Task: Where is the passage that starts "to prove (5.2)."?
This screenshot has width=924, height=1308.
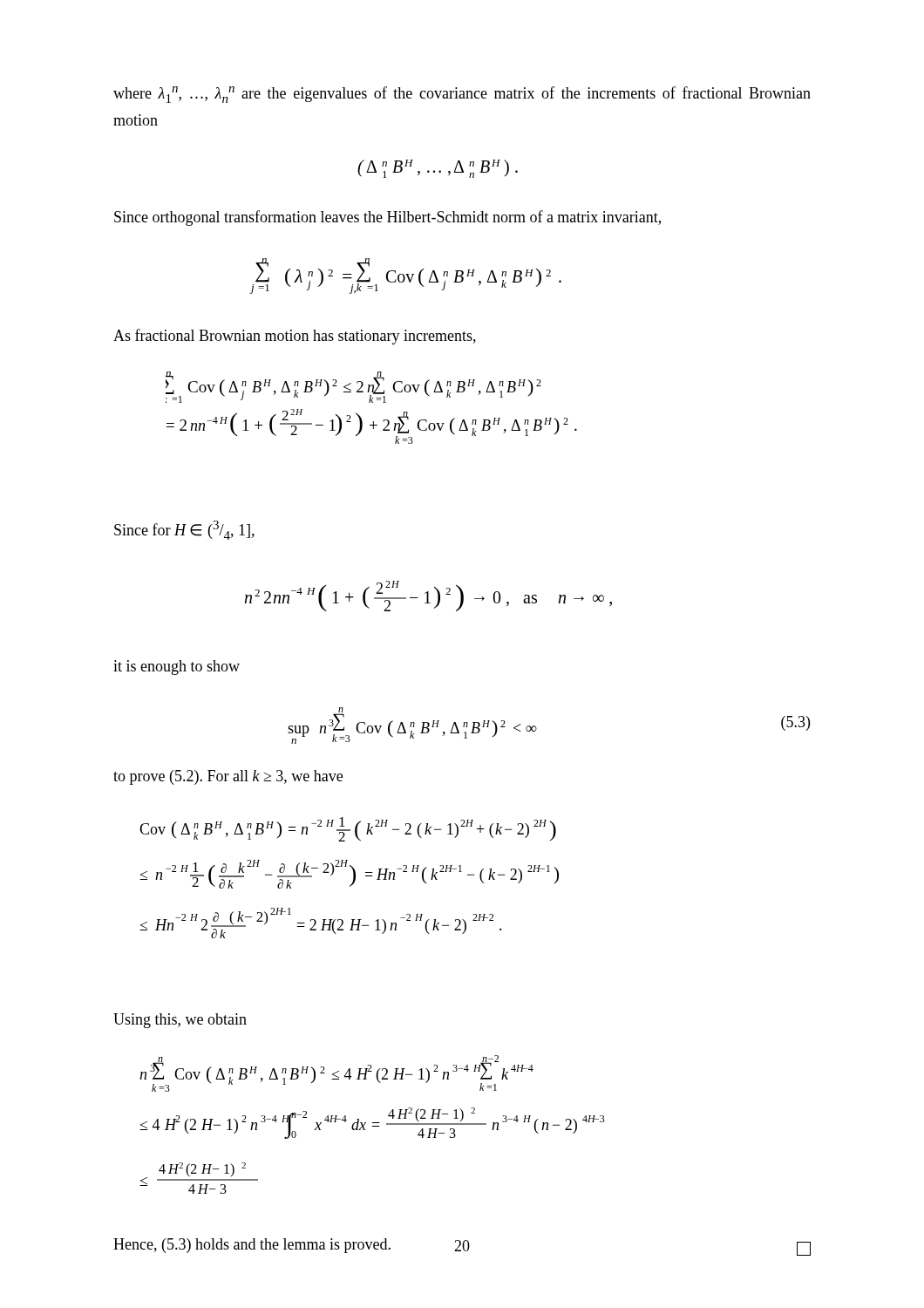Action: tap(228, 776)
